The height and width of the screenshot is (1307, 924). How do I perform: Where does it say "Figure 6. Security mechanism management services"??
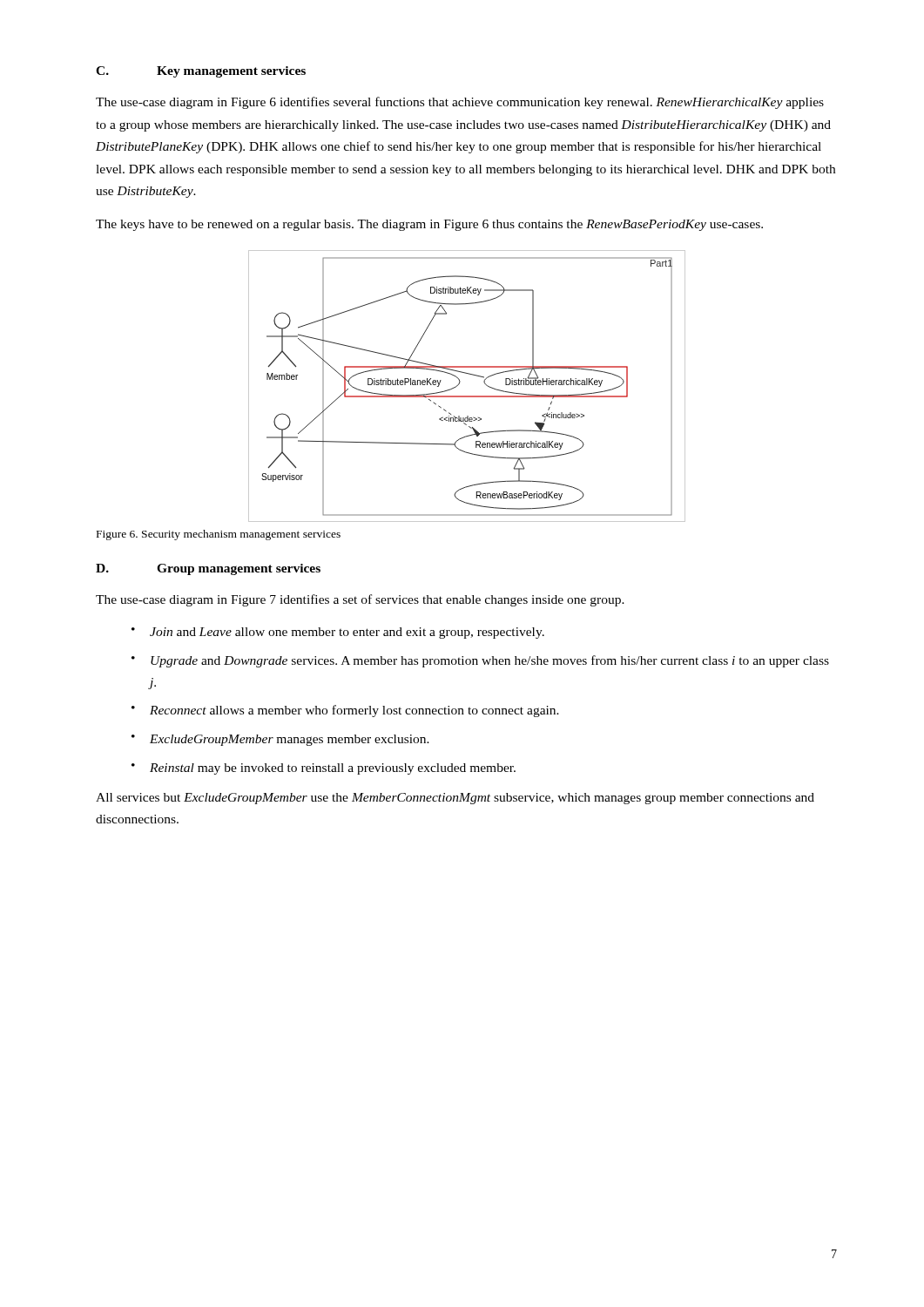(218, 534)
